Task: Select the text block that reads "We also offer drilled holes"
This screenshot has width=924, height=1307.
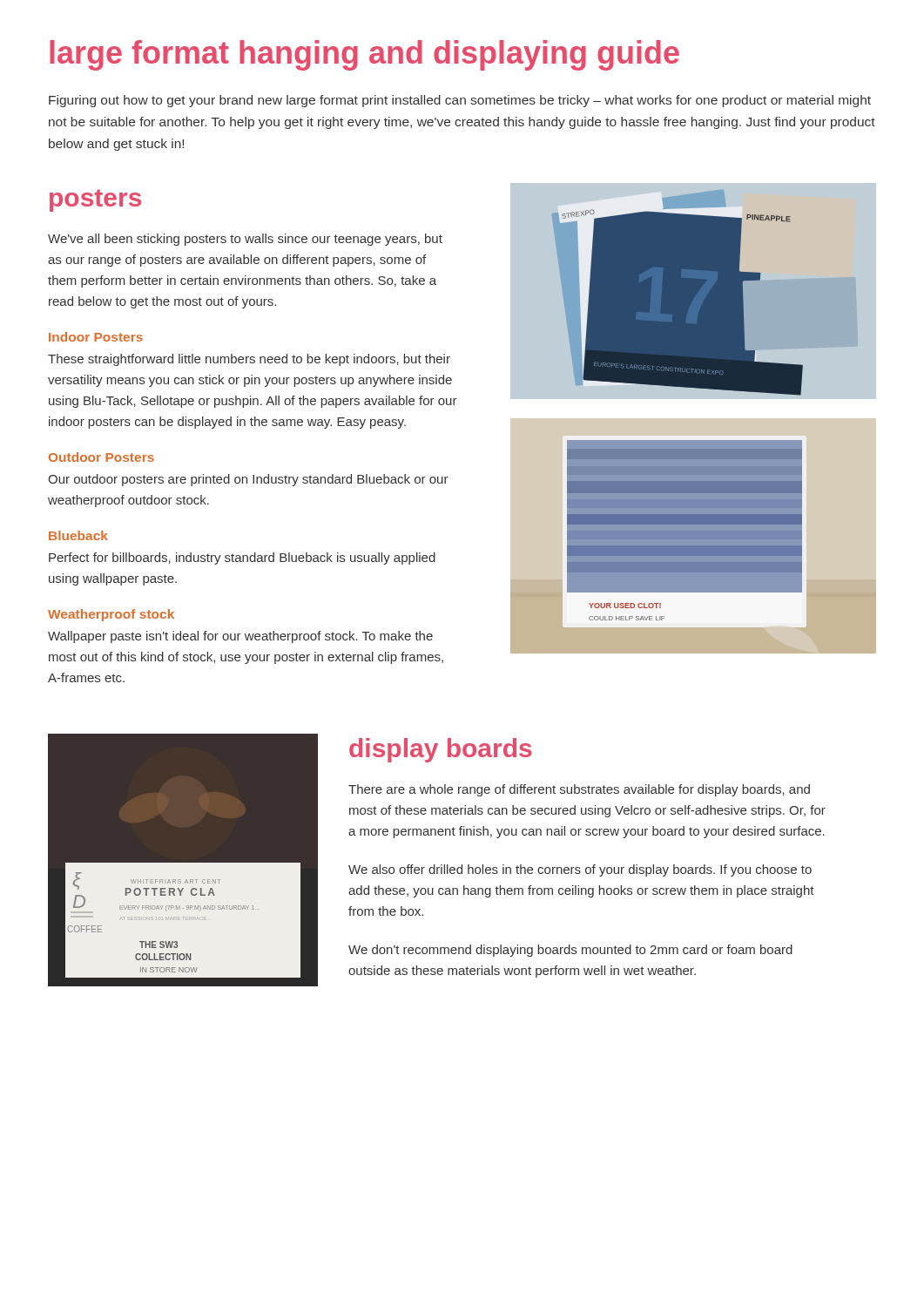Action: (x=590, y=890)
